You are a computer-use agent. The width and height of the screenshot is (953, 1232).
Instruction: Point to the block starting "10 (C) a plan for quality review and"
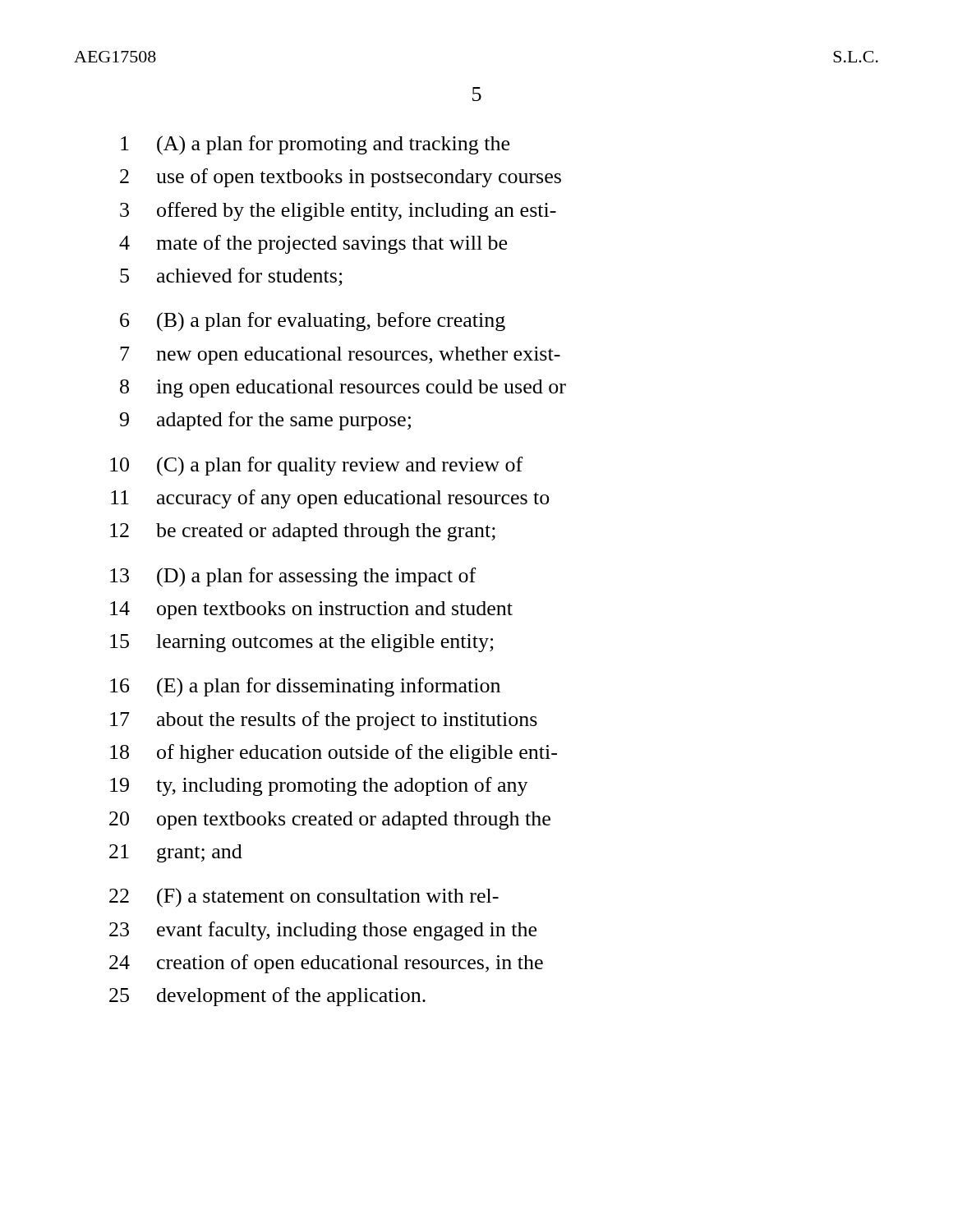pyautogui.click(x=476, y=498)
